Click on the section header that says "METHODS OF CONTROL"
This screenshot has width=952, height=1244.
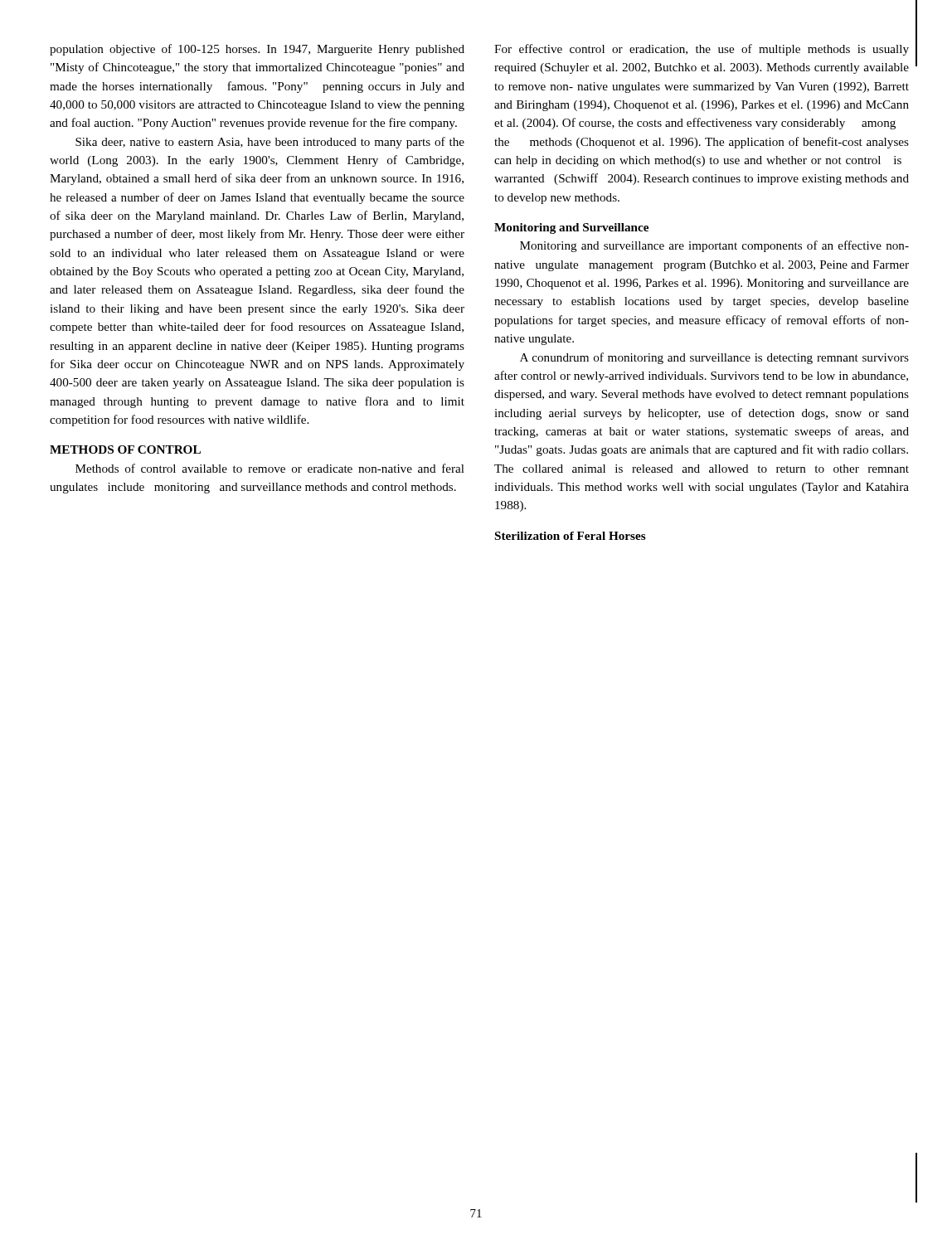click(x=125, y=449)
